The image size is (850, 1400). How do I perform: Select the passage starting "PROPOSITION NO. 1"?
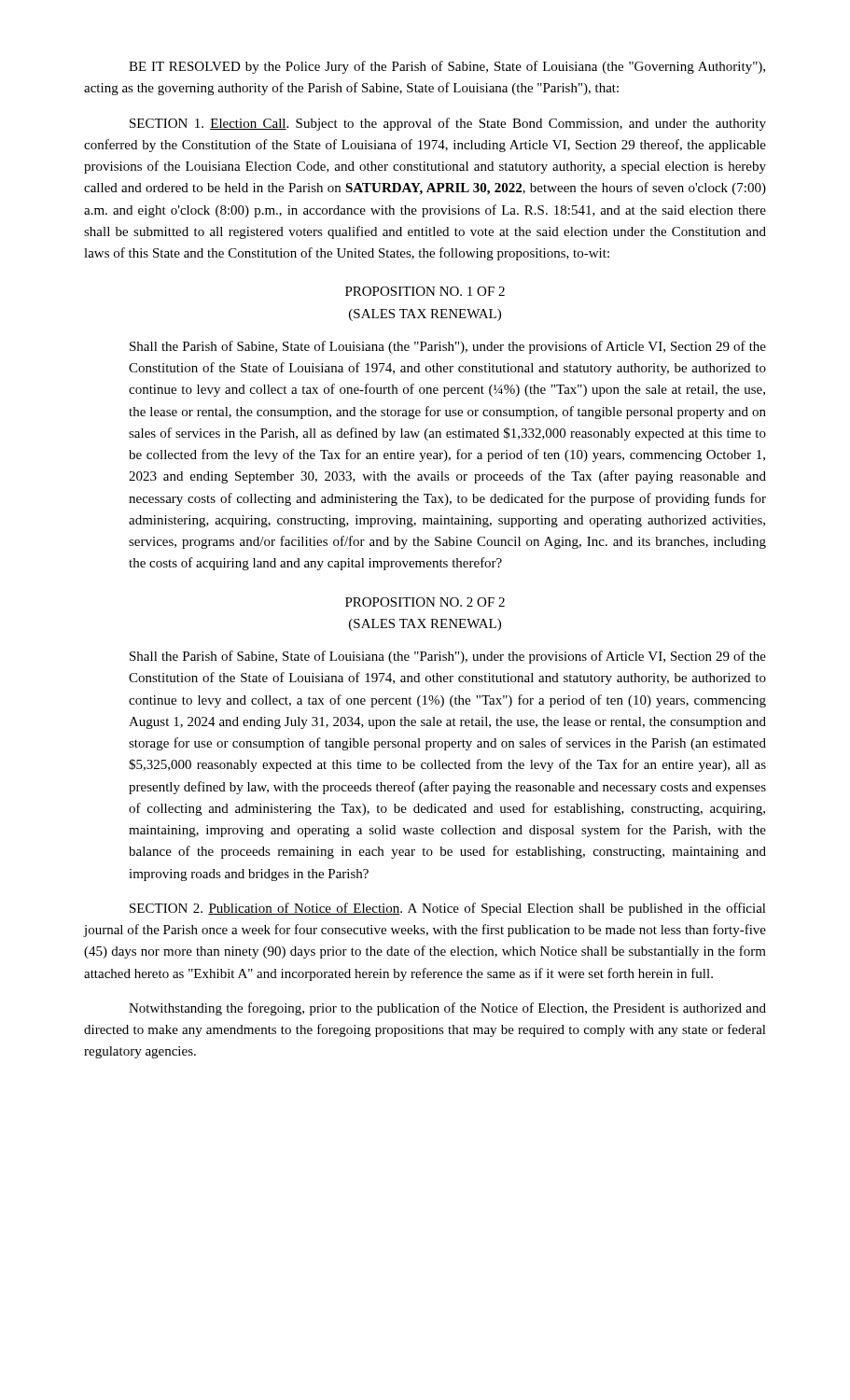coord(425,303)
